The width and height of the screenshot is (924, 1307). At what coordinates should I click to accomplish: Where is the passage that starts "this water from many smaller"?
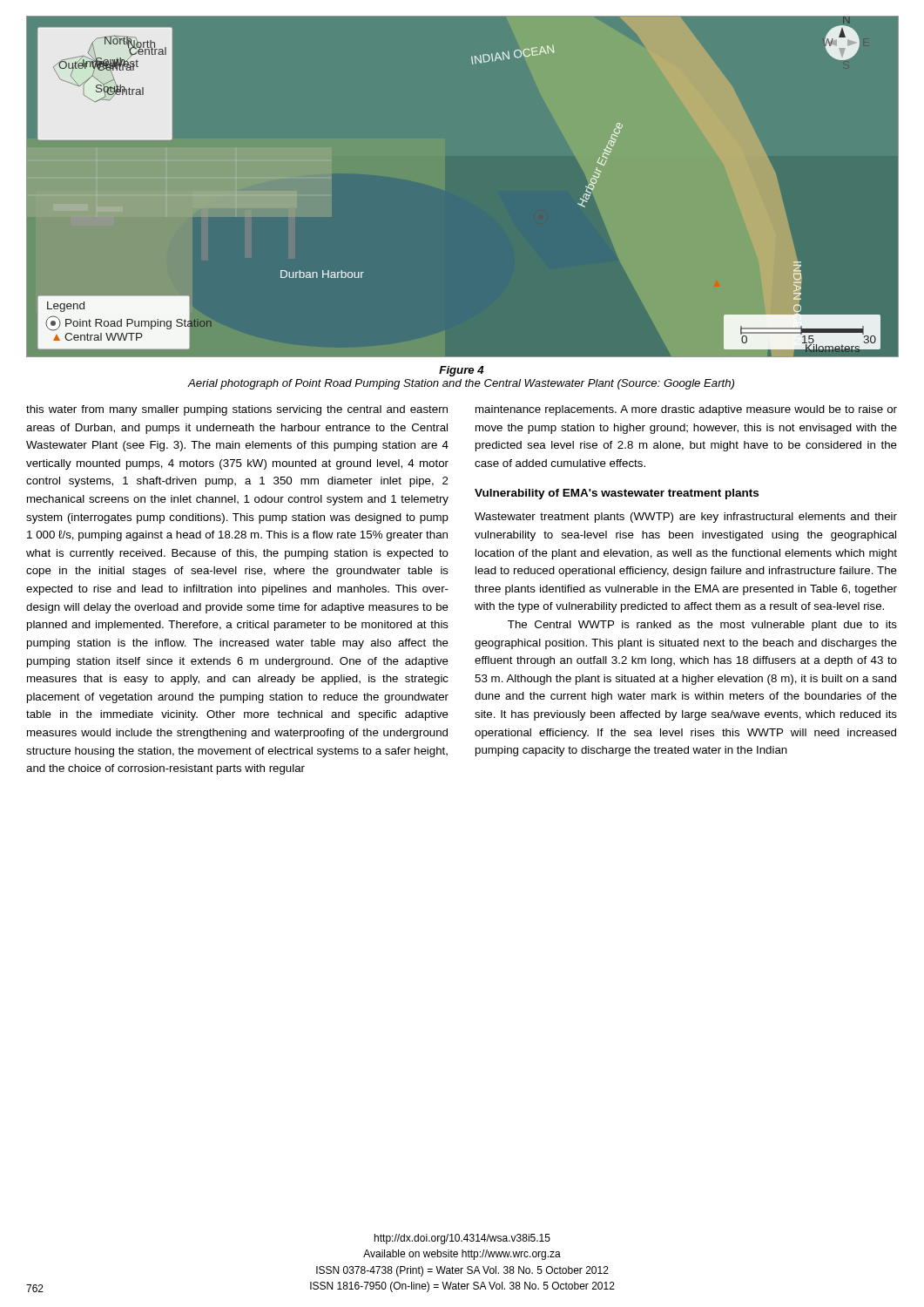[237, 589]
